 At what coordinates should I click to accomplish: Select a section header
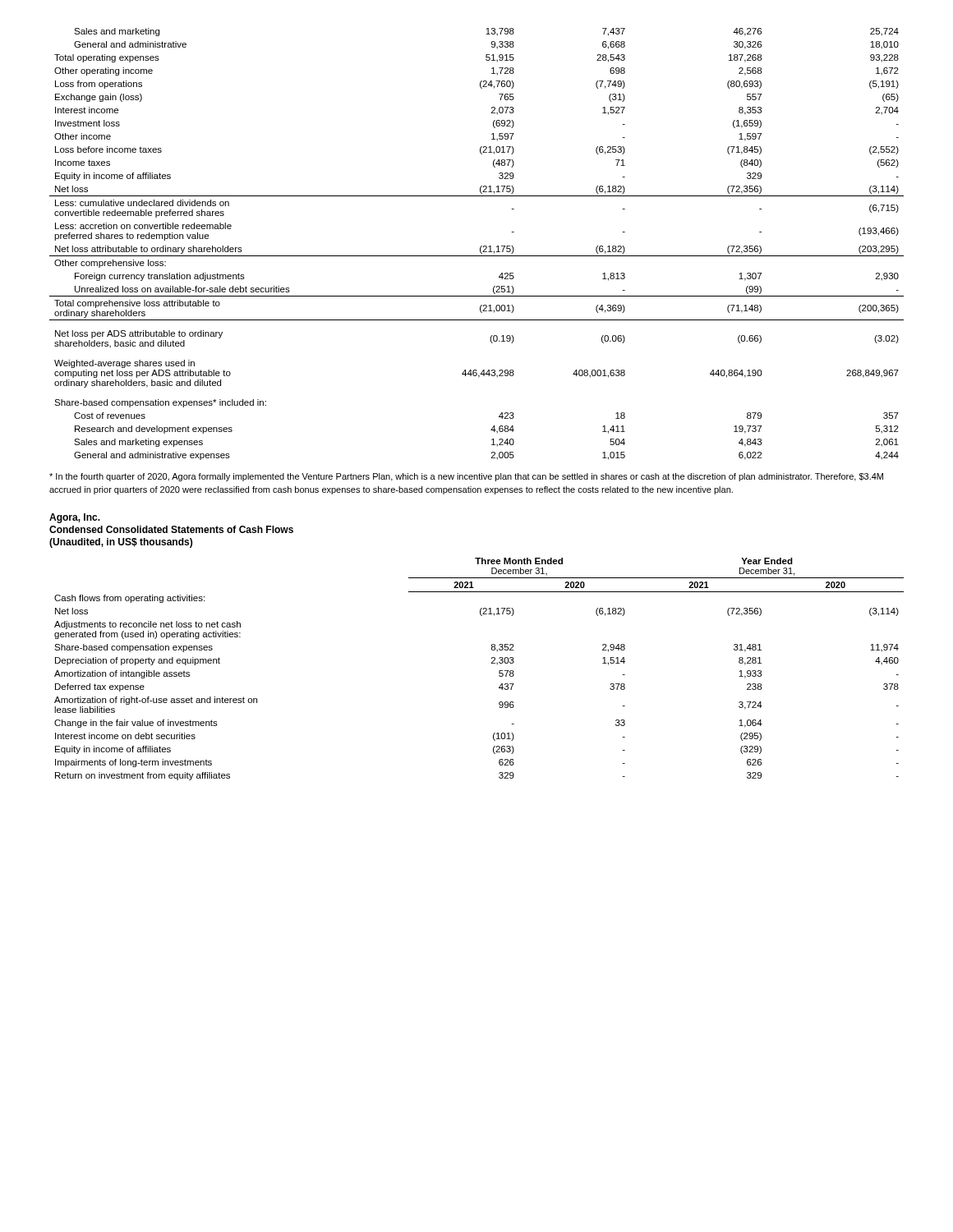pyautogui.click(x=476, y=529)
